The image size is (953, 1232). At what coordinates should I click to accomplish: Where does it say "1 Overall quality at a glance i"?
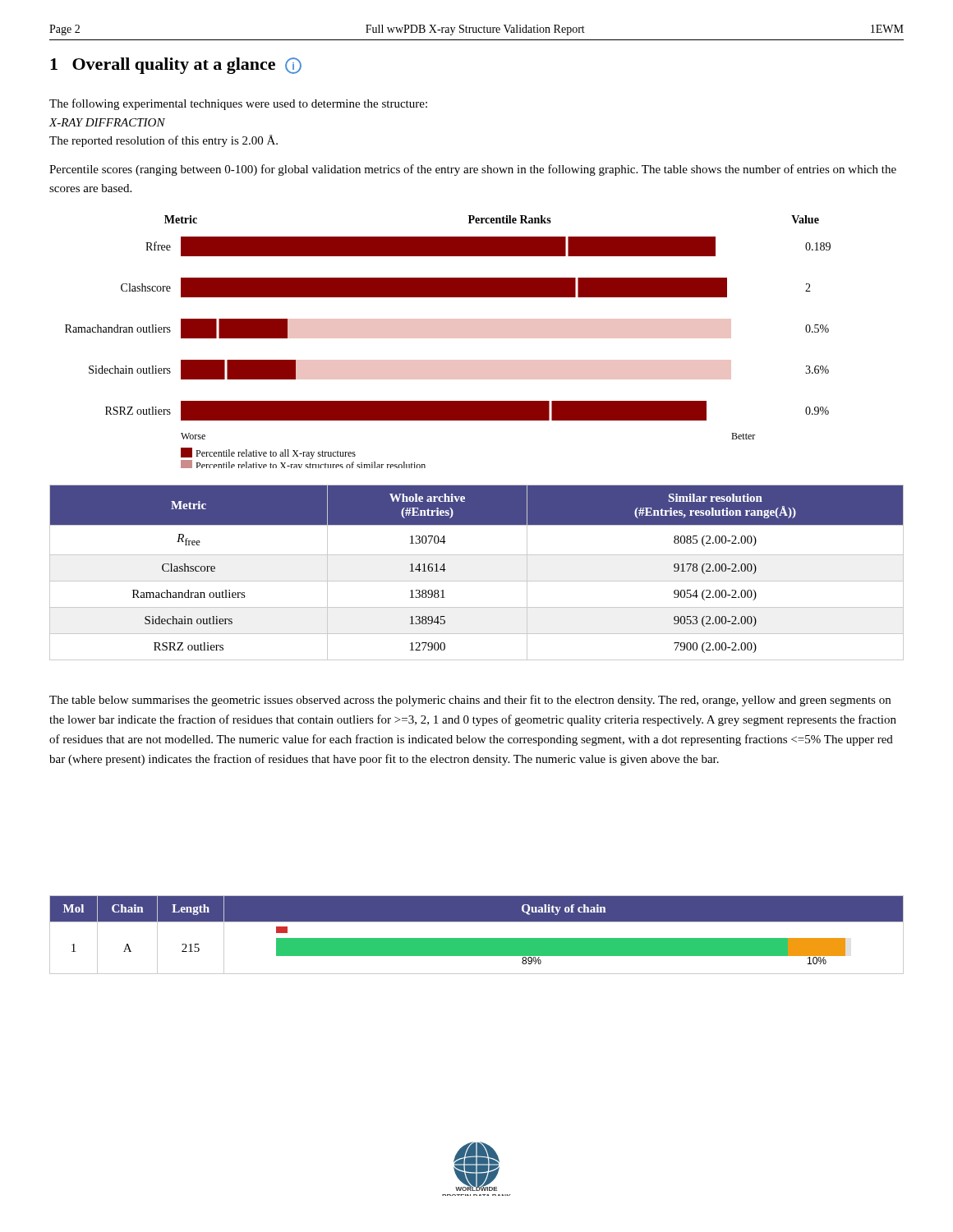[x=175, y=64]
